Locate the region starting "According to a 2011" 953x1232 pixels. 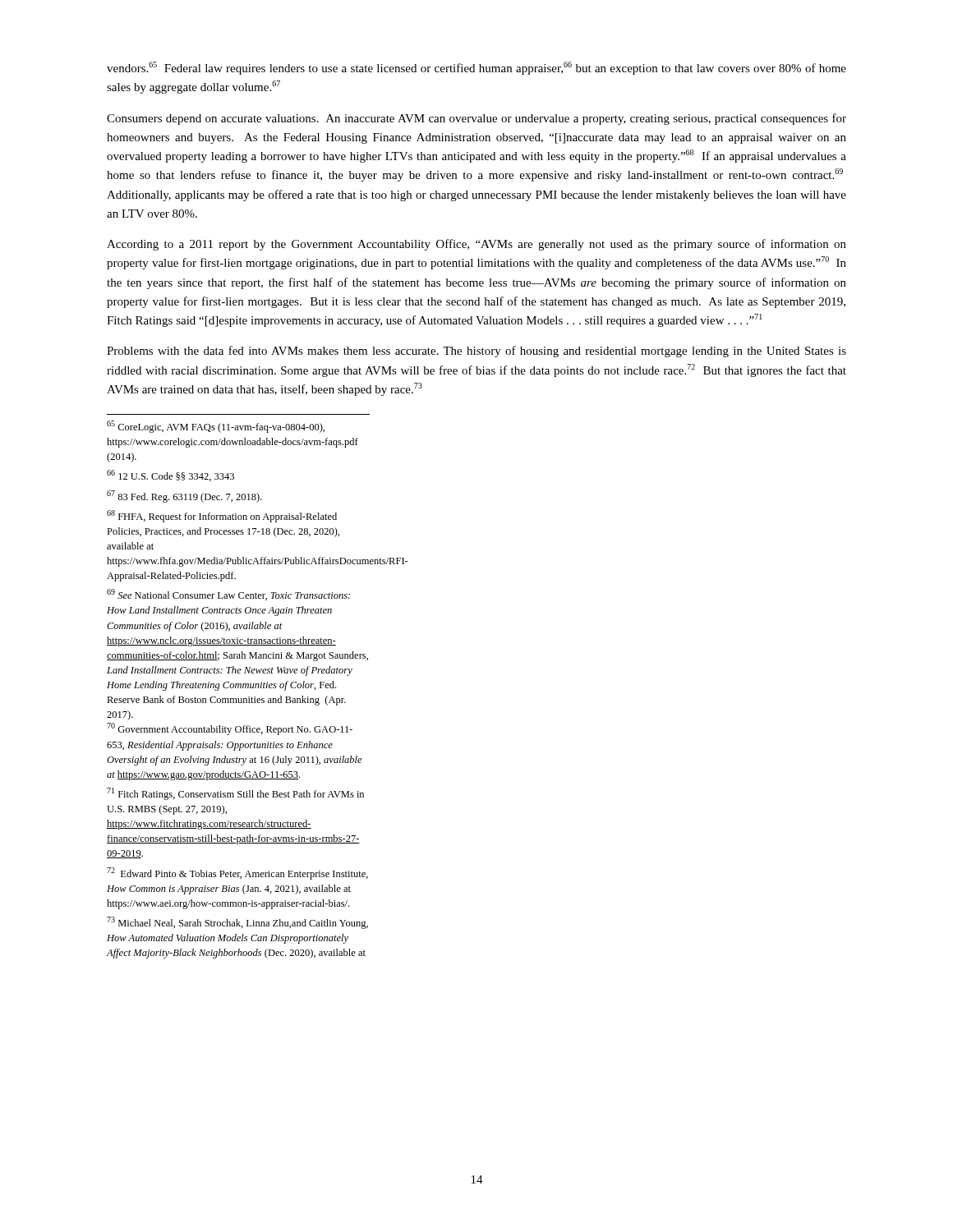point(476,282)
